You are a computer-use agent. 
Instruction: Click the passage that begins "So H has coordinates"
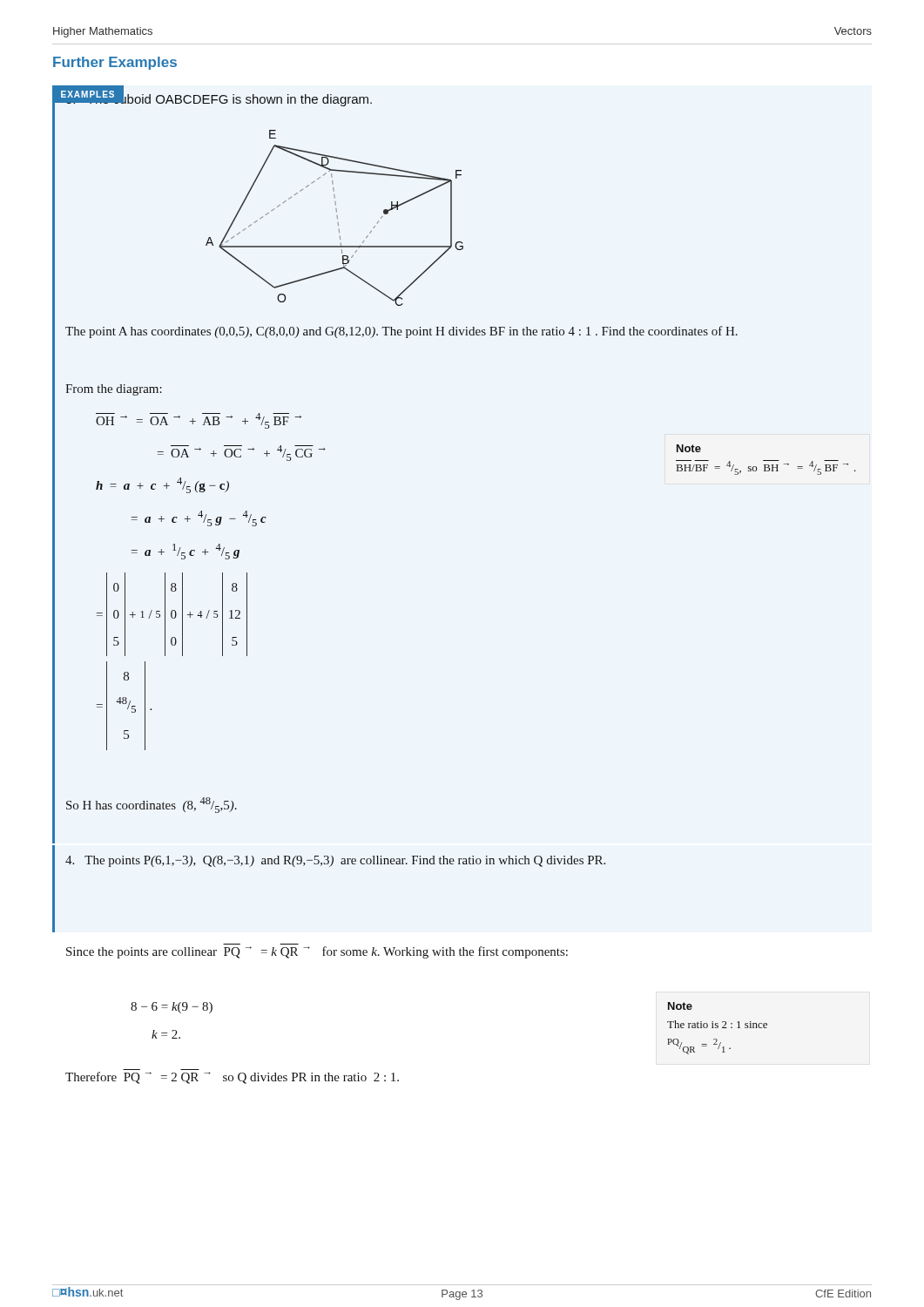[x=151, y=805]
